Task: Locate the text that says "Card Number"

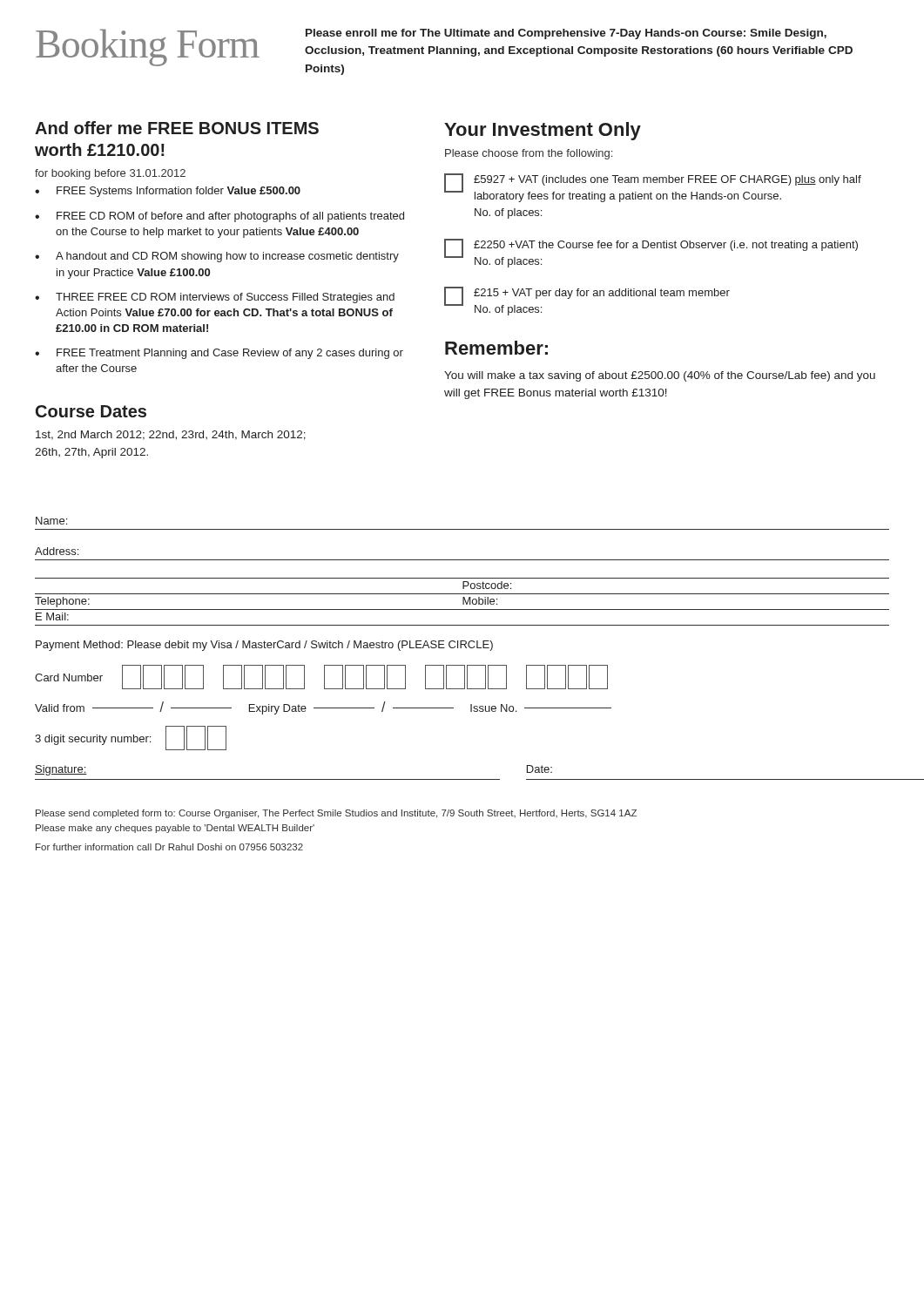Action: pos(321,677)
